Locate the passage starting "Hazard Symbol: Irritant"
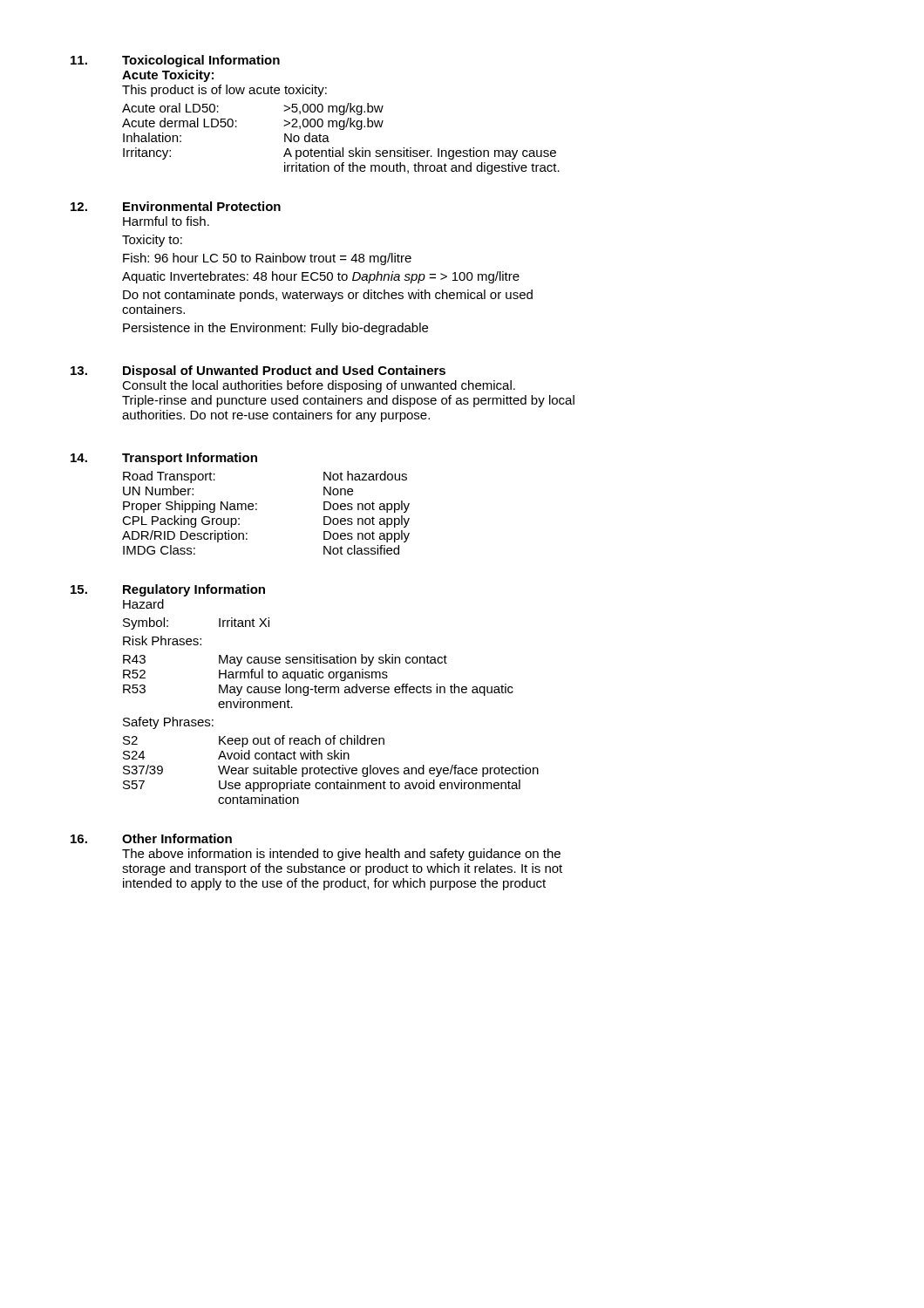Screen dimensions: 1308x924 (488, 702)
